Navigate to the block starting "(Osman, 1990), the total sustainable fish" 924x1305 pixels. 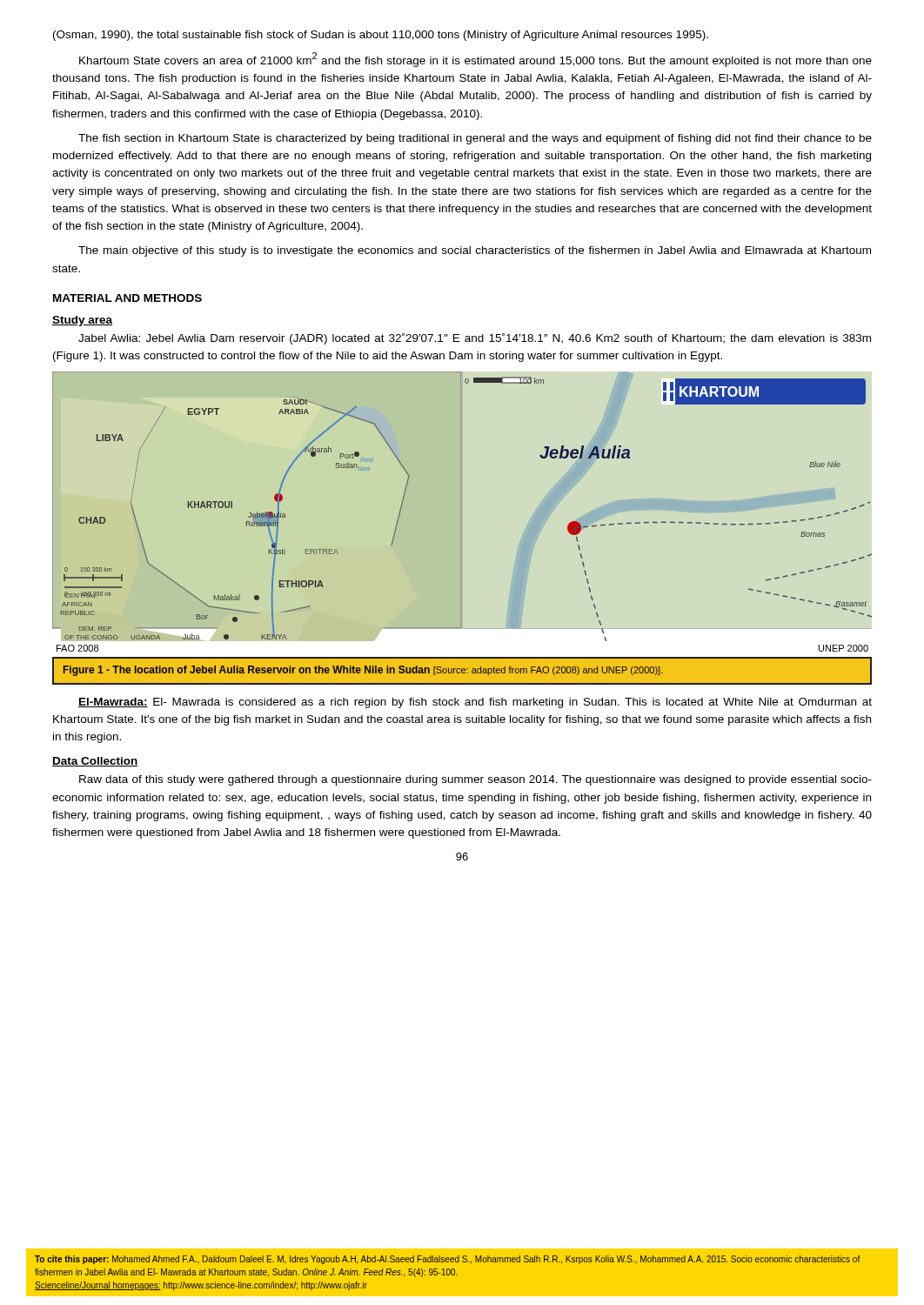[x=381, y=34]
